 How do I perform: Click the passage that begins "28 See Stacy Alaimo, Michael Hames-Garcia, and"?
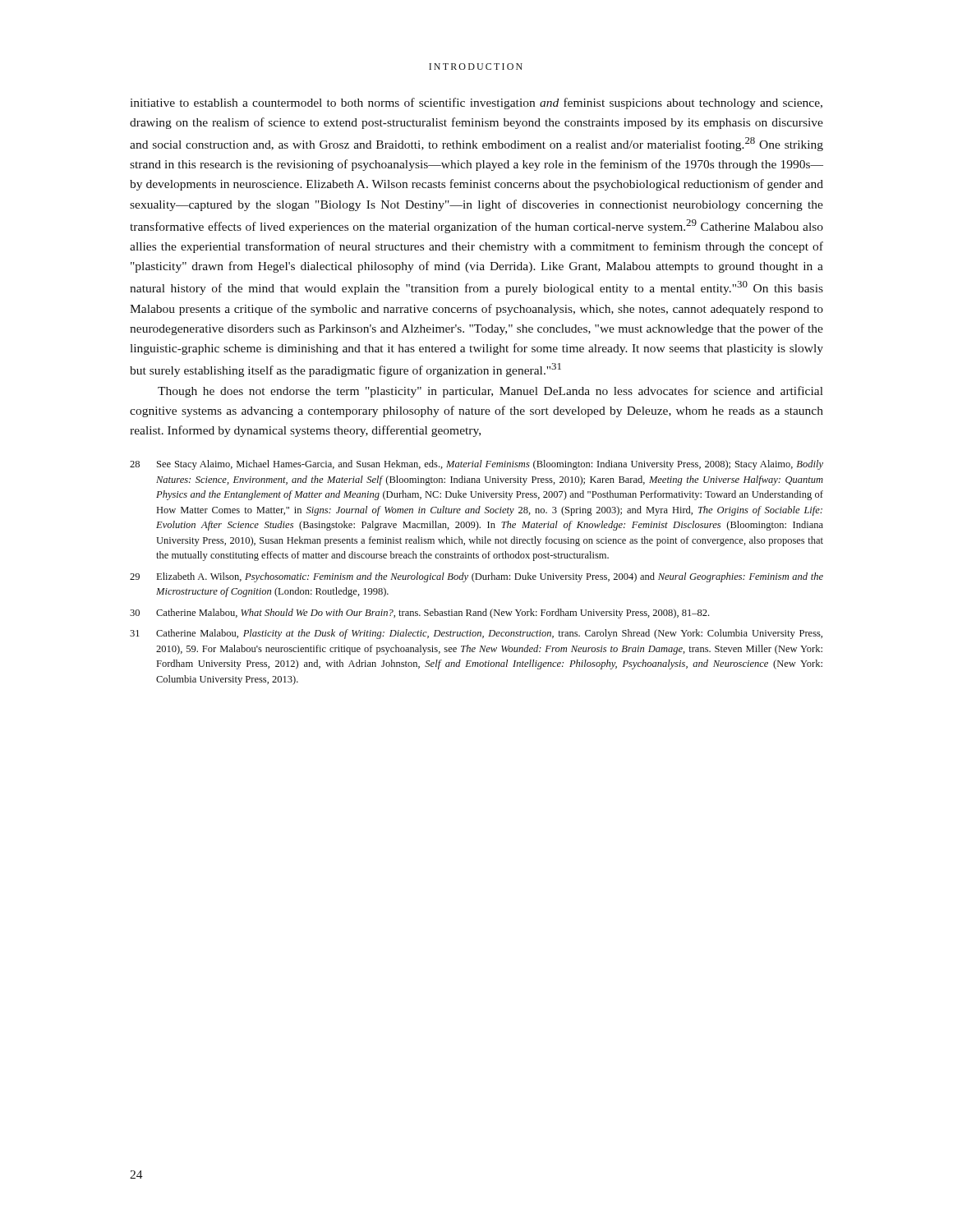click(x=476, y=510)
